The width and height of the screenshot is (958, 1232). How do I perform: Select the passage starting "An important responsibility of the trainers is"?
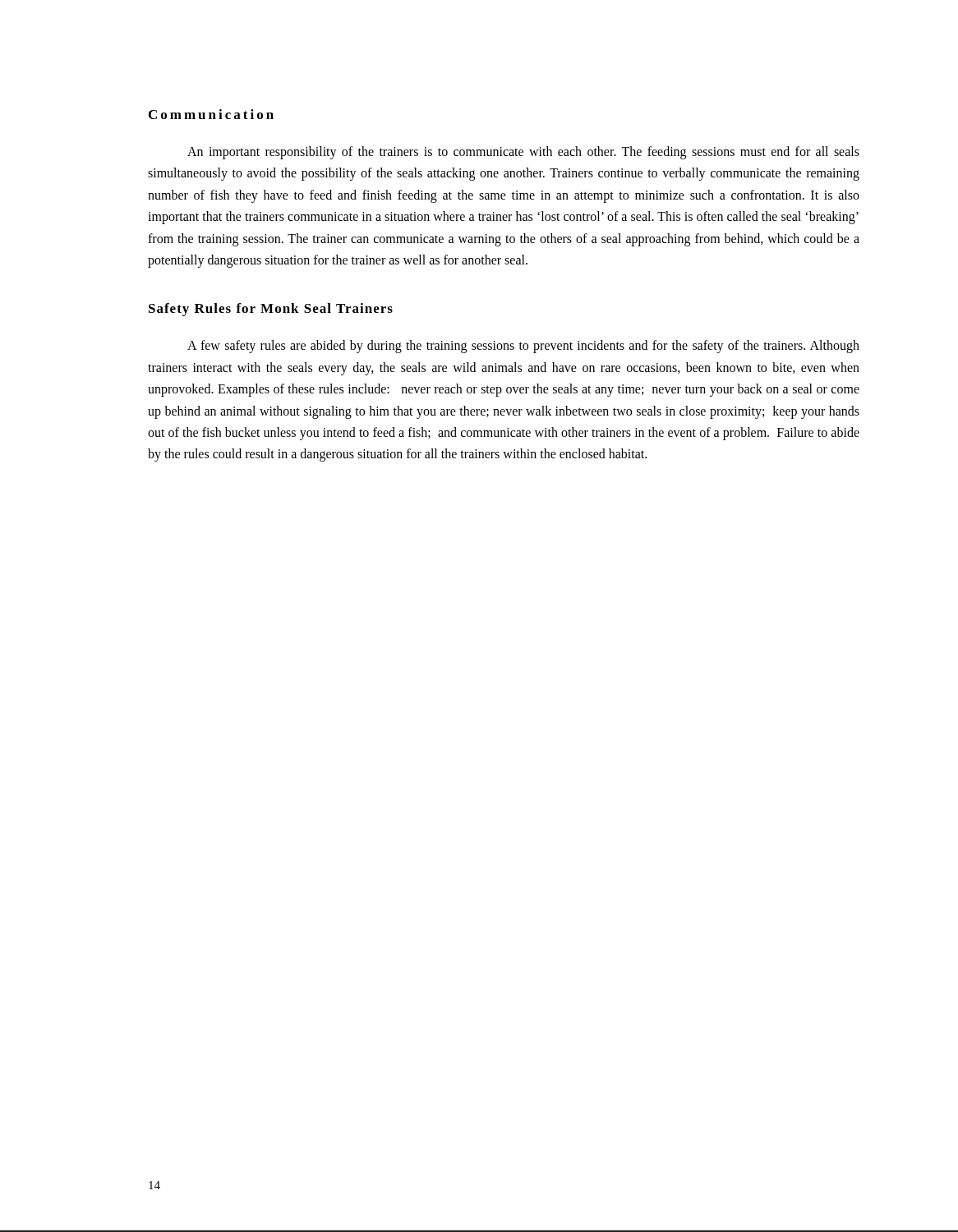(x=504, y=206)
